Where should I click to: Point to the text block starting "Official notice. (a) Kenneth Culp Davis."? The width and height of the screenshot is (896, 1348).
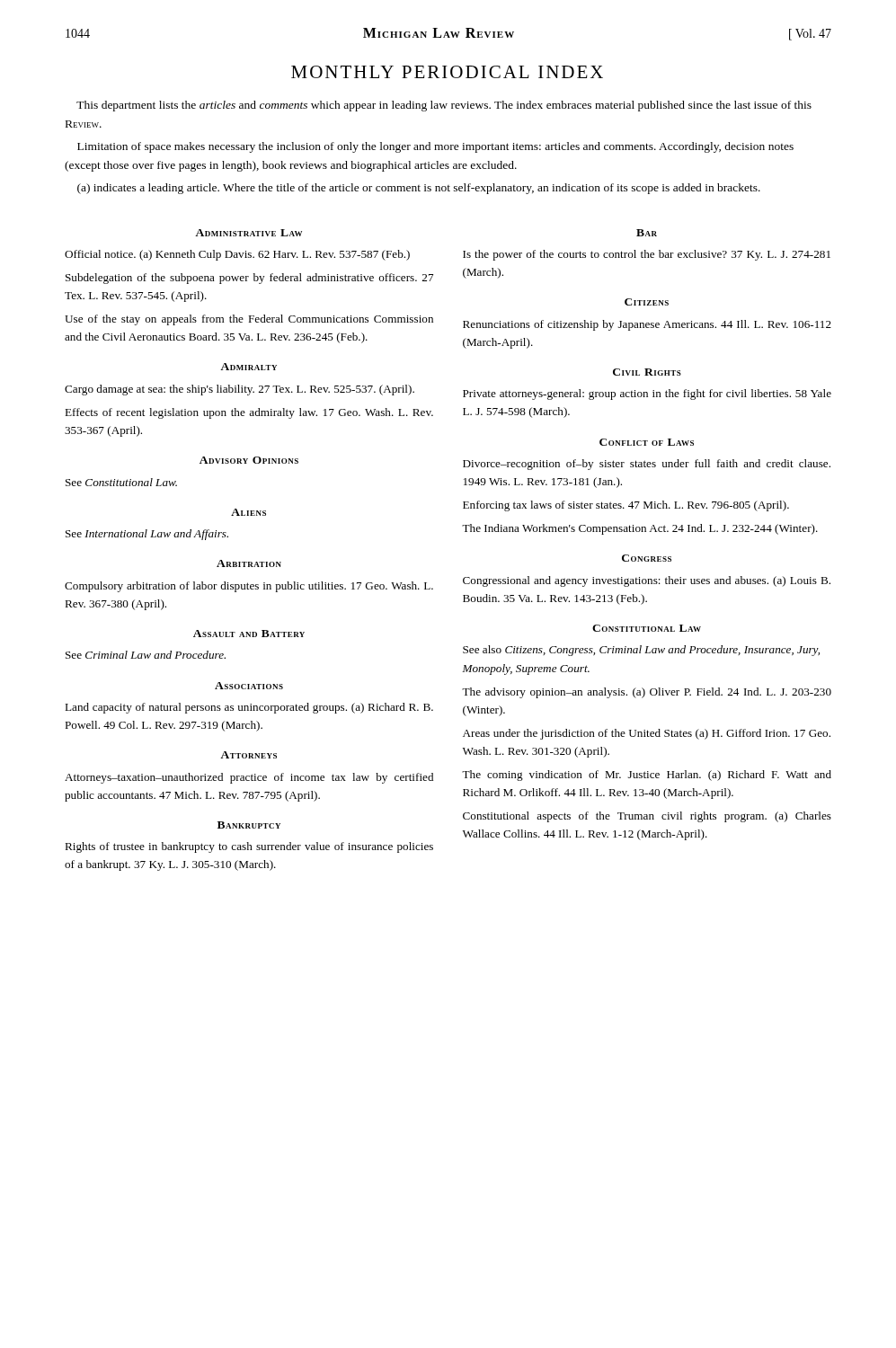(x=237, y=254)
